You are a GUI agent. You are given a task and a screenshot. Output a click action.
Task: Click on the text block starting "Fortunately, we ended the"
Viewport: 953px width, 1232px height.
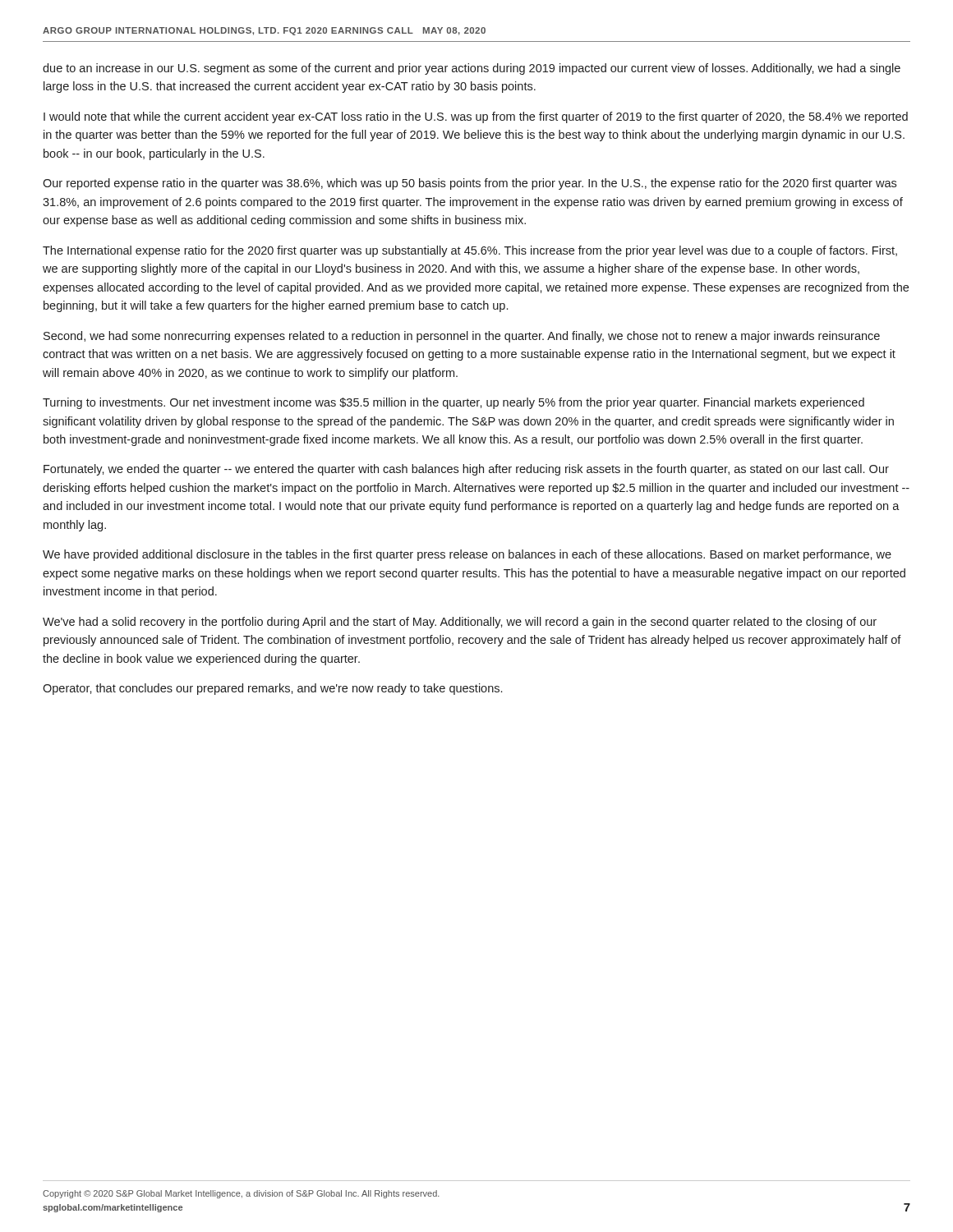[476, 497]
